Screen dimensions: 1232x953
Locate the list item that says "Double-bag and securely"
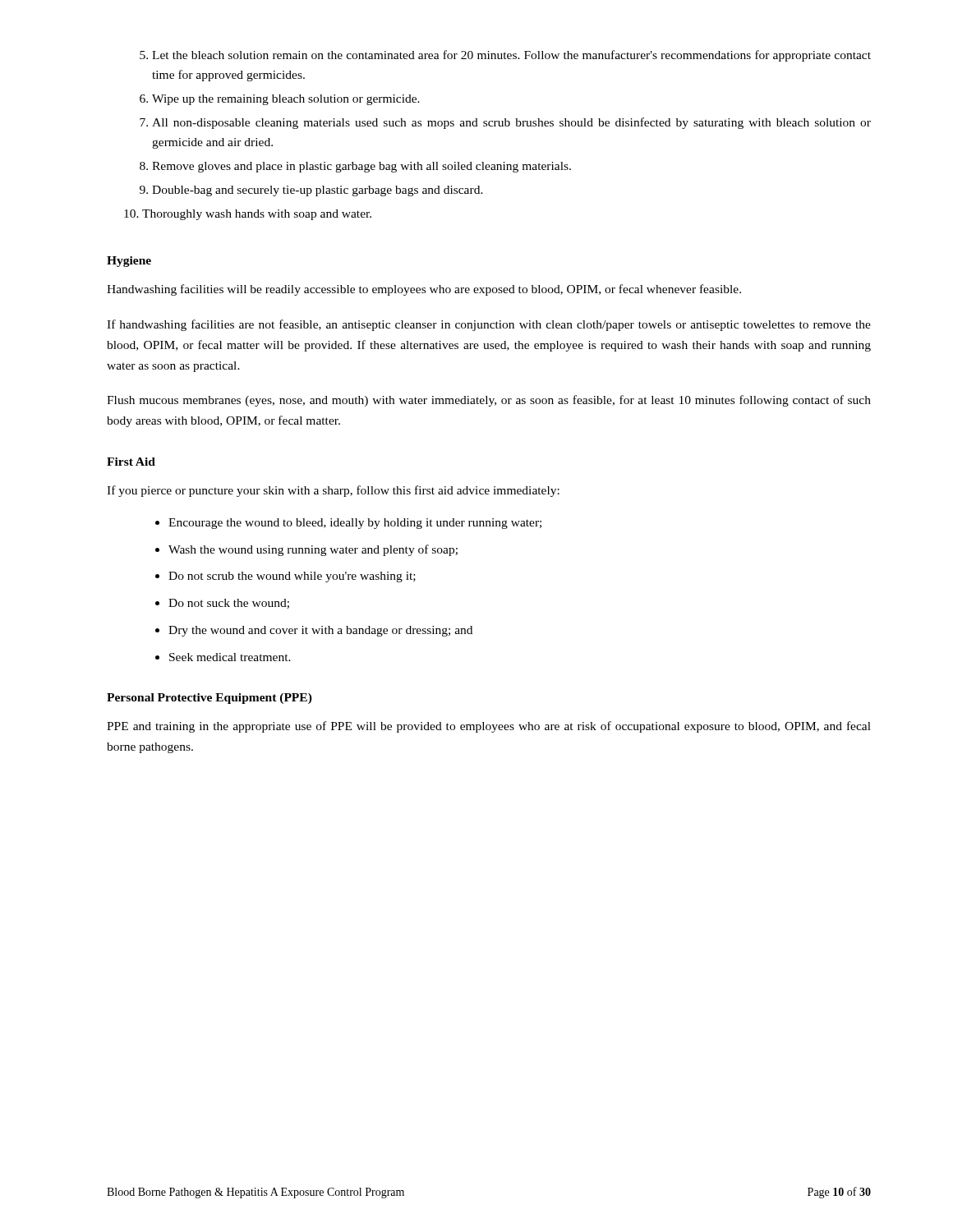[318, 191]
